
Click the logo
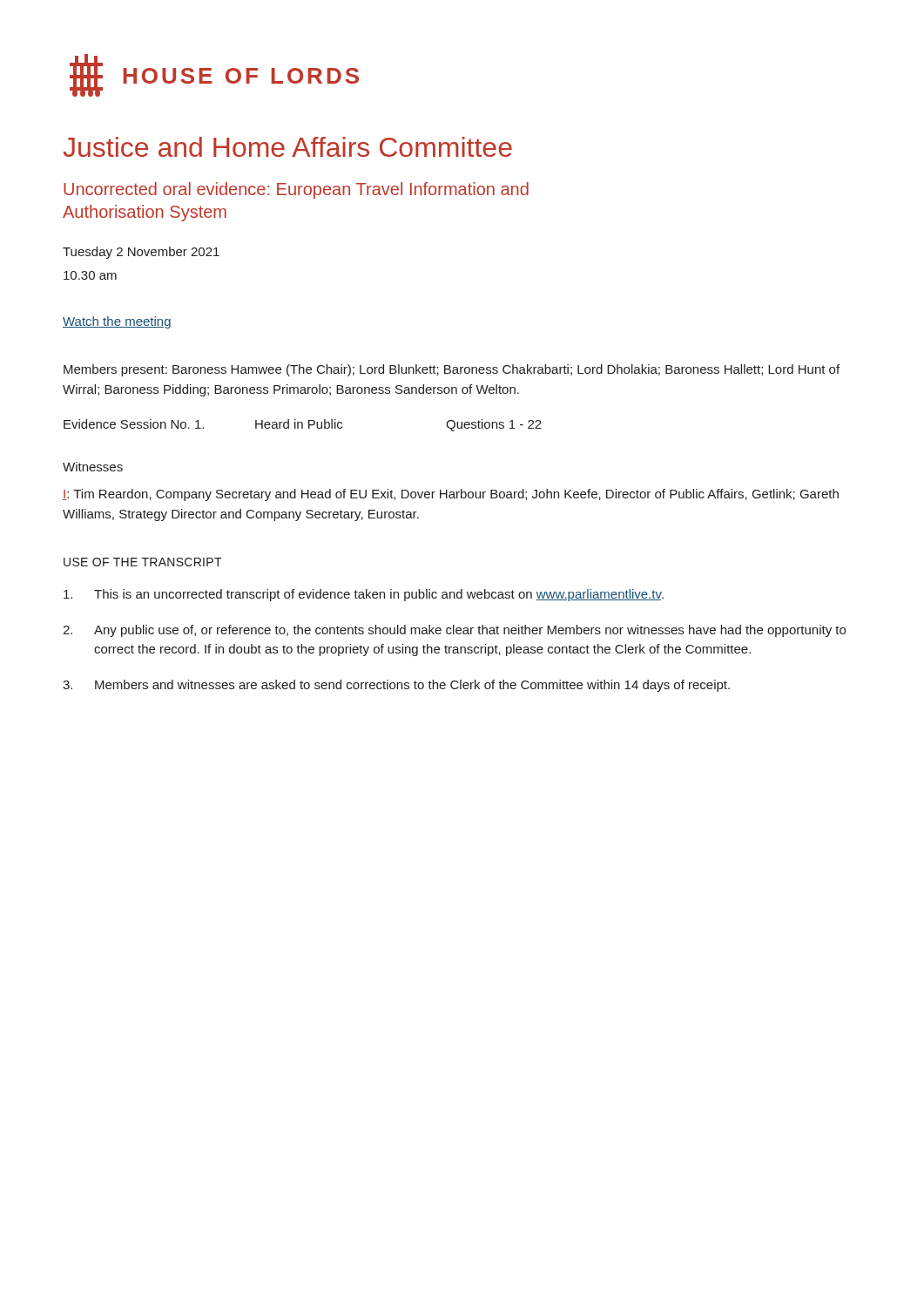pos(462,76)
